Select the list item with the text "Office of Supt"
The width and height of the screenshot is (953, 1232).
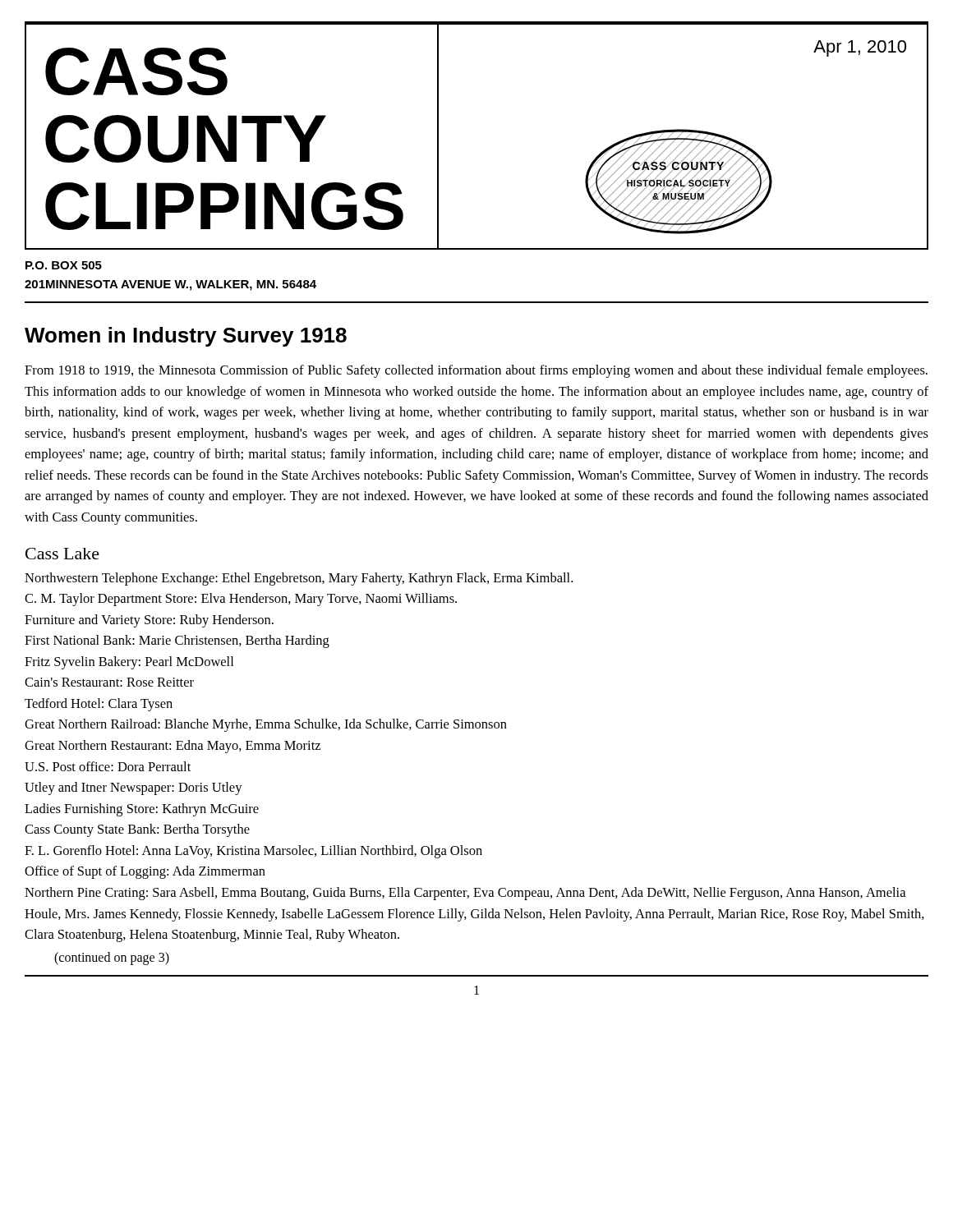(145, 871)
